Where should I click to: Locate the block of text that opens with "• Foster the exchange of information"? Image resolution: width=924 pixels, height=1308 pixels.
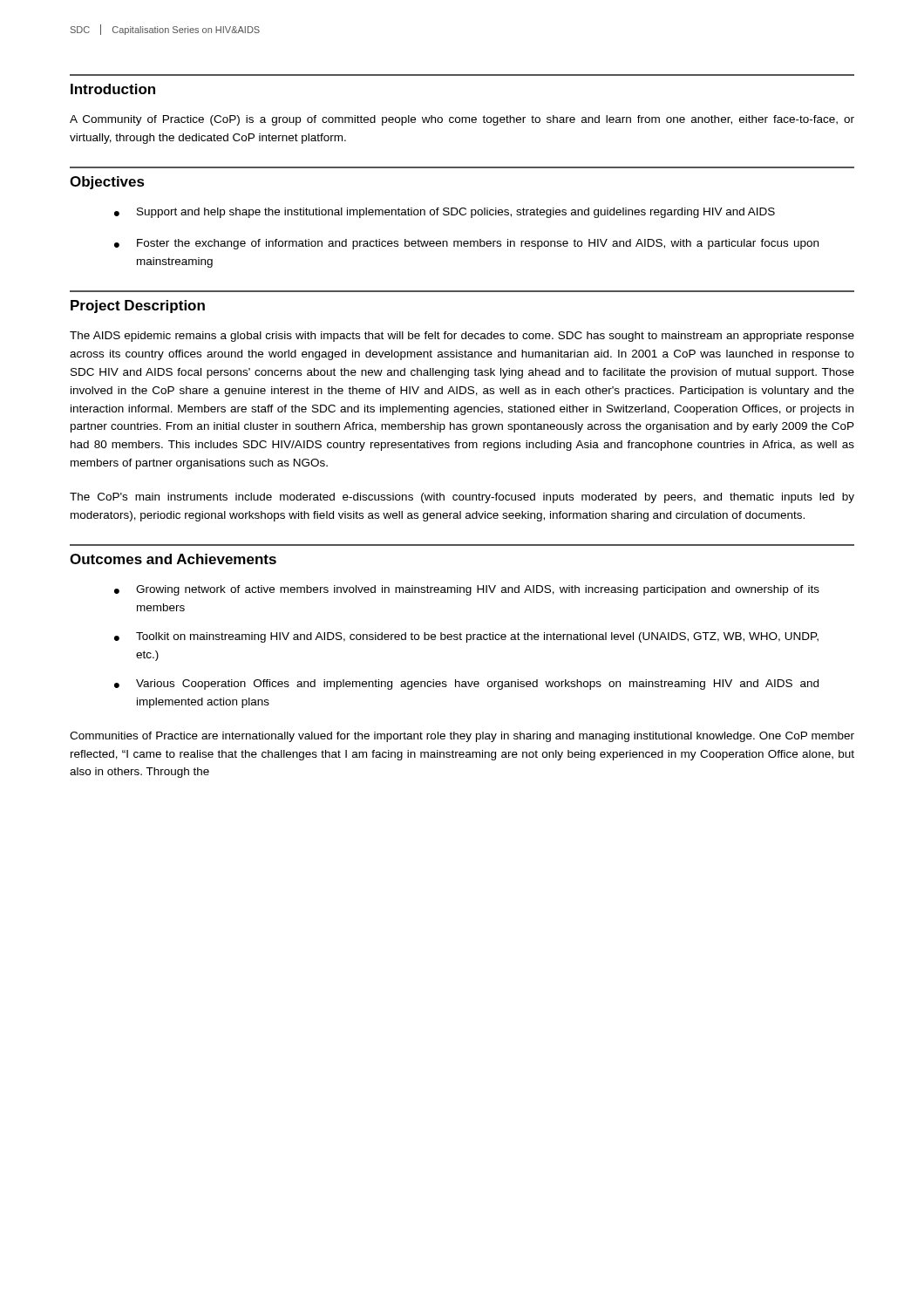(484, 253)
